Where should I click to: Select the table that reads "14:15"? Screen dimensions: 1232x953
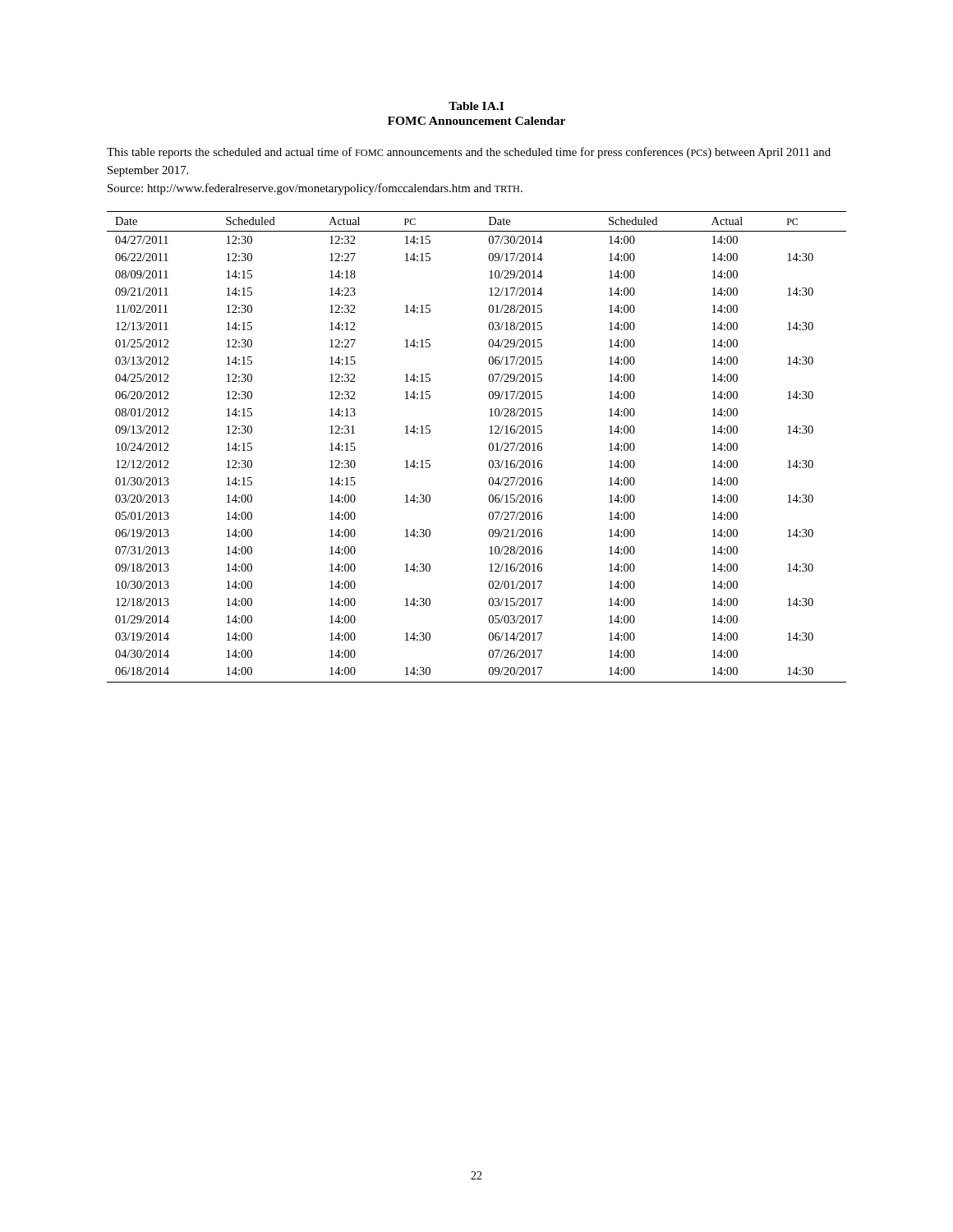pos(476,446)
